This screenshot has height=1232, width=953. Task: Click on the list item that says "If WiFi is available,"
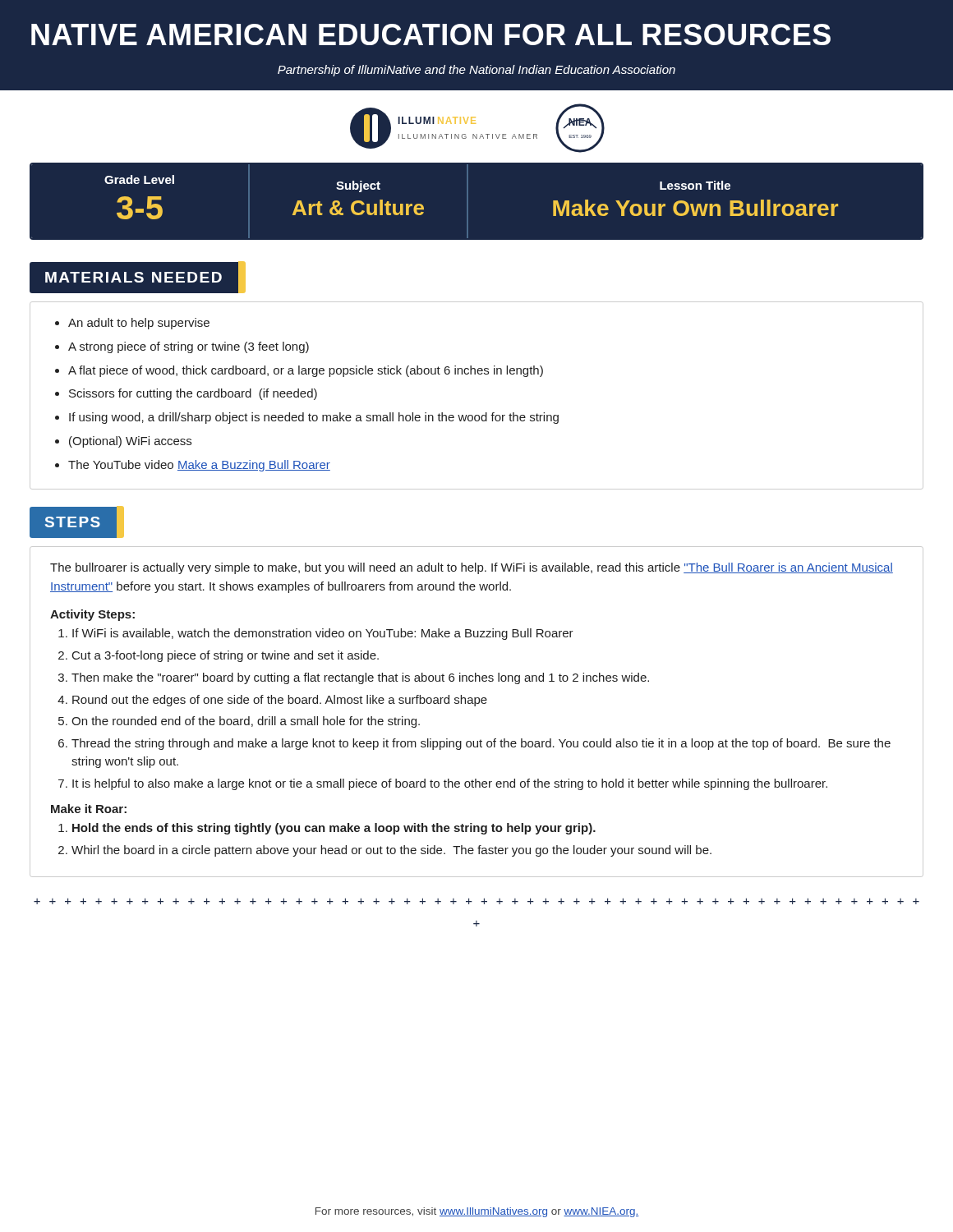click(x=322, y=633)
